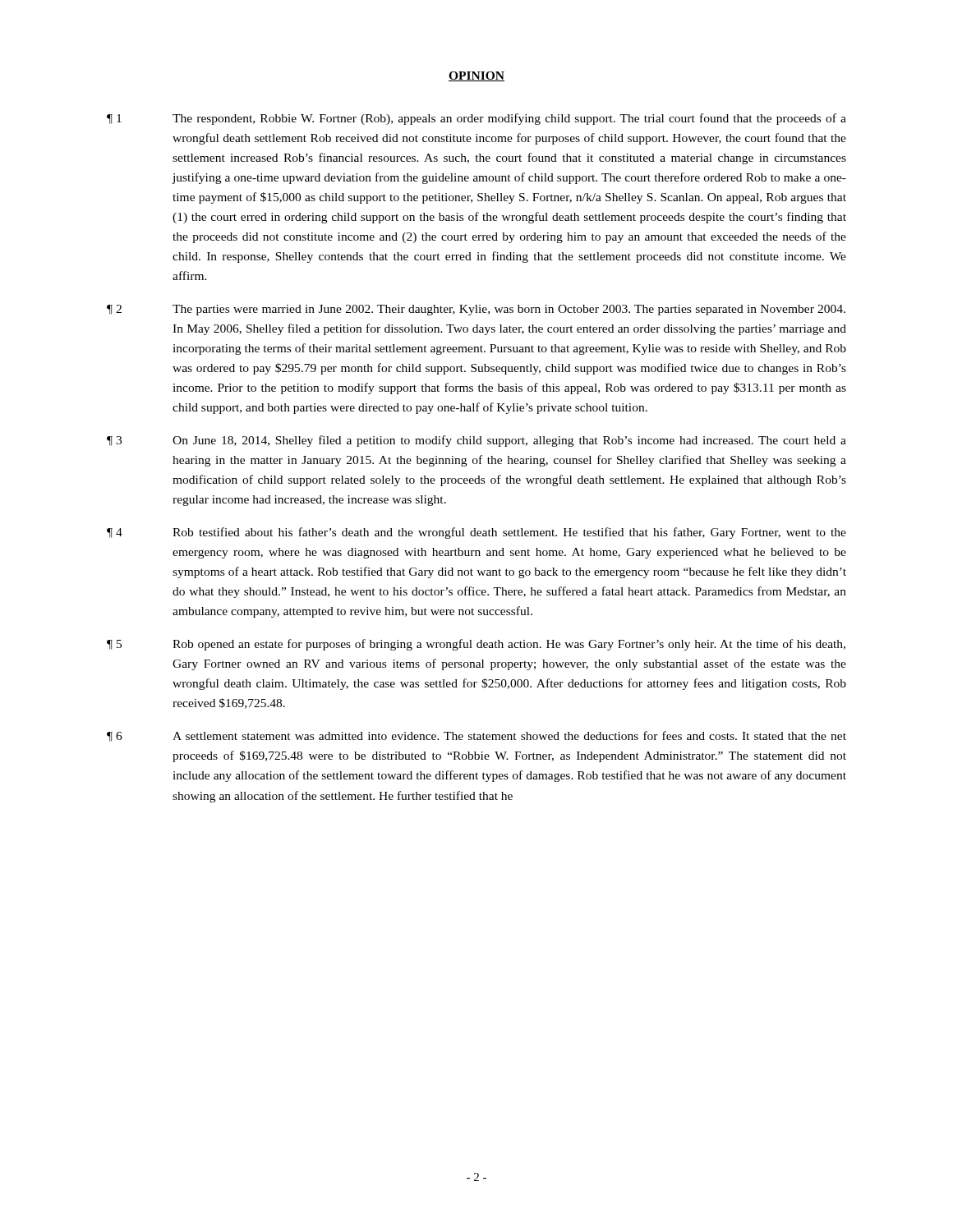Screen dimensions: 1232x953
Task: Click the passage that begins "¶ 5 Rob opened an estate for"
Action: 476,674
